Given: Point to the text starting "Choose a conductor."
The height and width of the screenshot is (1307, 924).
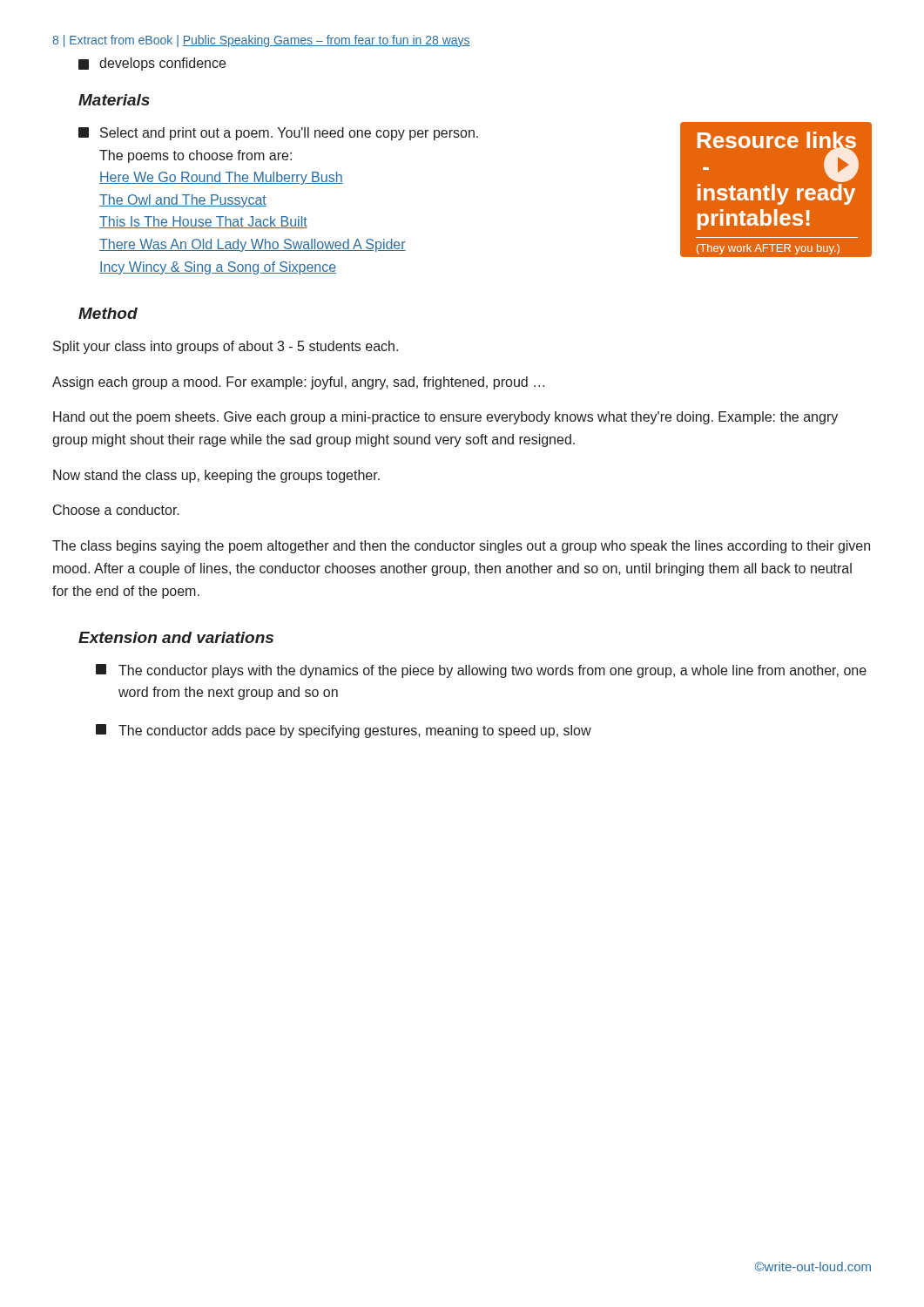Looking at the screenshot, I should 116,510.
